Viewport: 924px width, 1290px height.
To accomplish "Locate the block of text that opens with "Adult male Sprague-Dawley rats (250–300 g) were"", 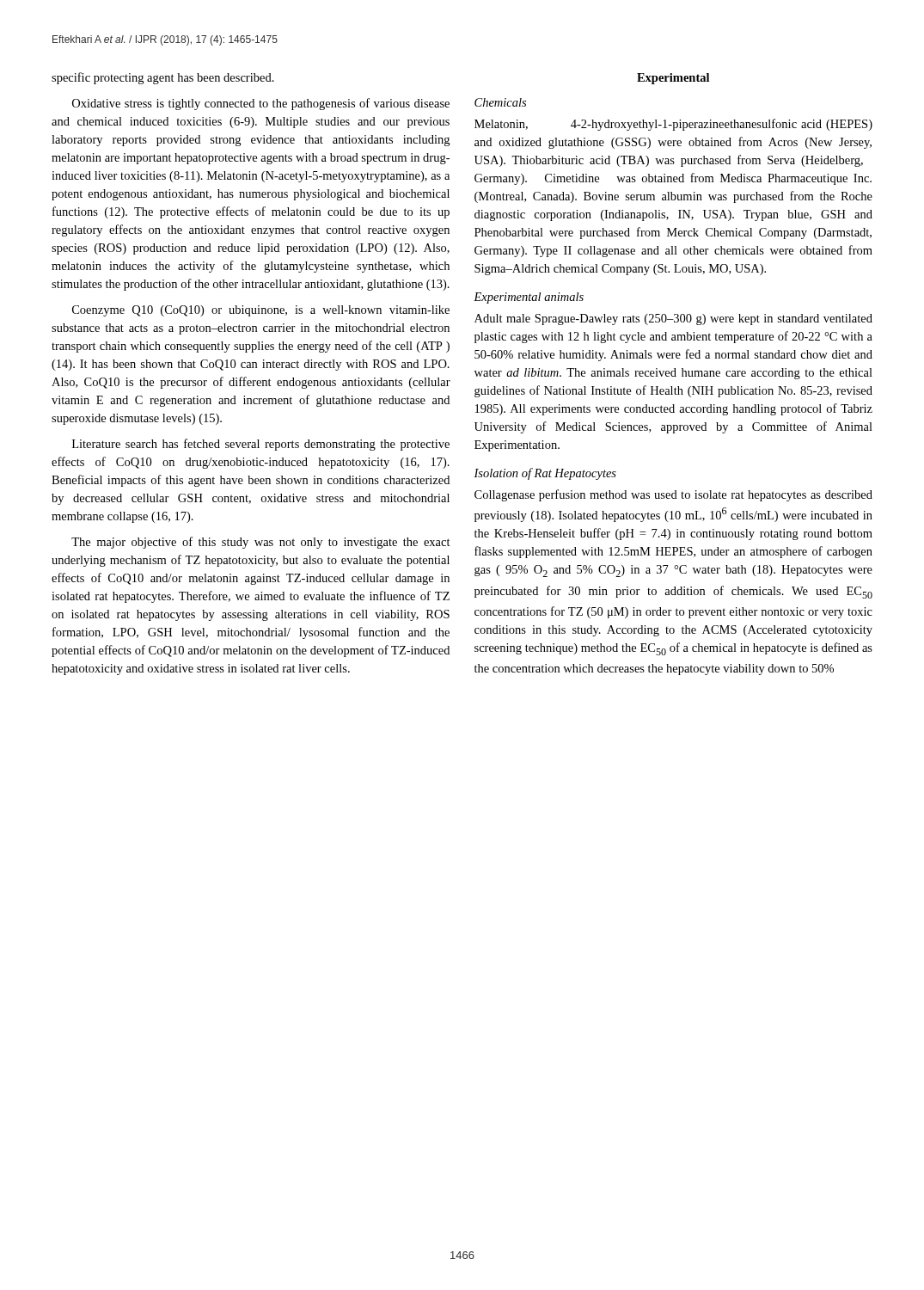I will 673,382.
